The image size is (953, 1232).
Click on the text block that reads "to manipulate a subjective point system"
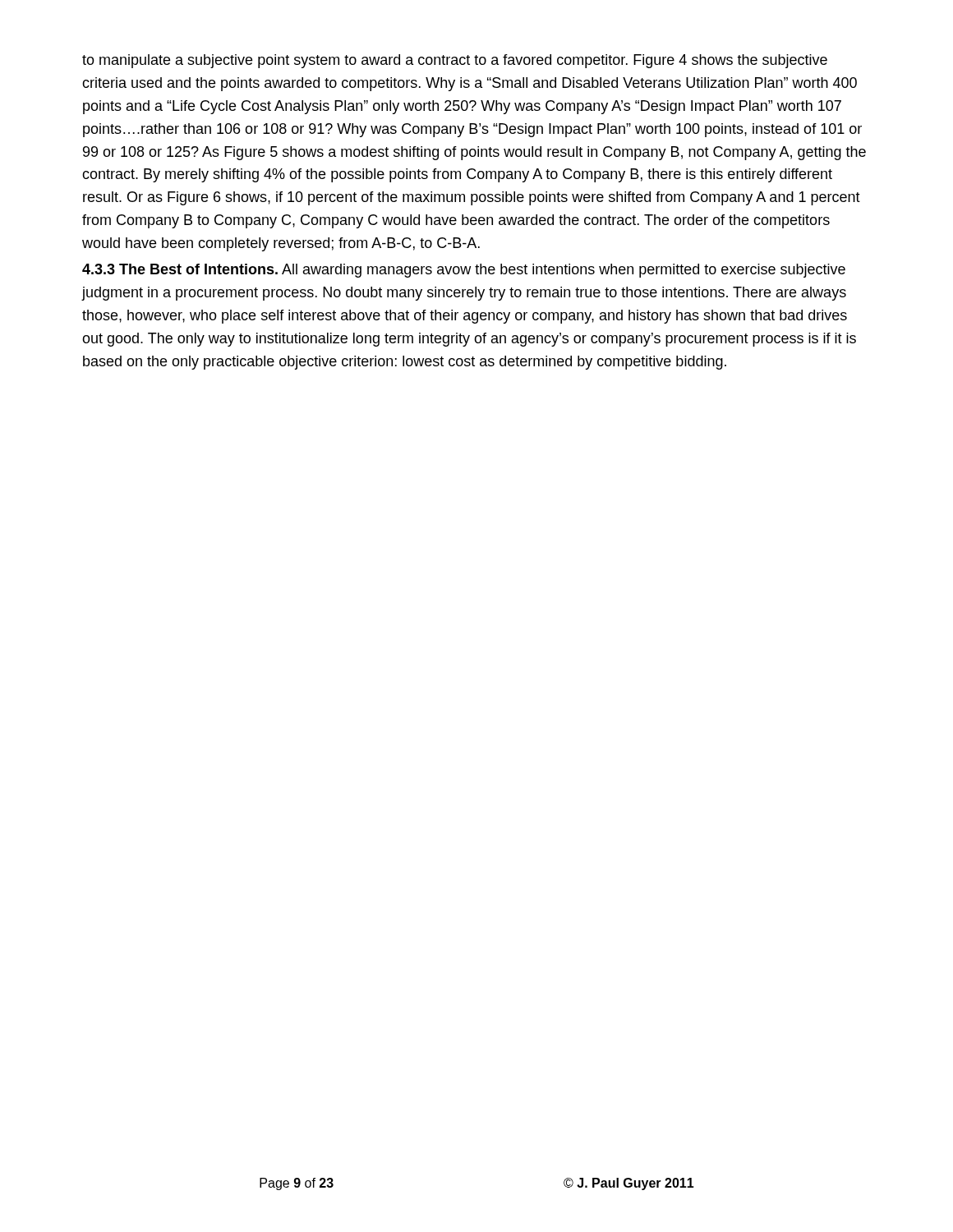tap(474, 152)
